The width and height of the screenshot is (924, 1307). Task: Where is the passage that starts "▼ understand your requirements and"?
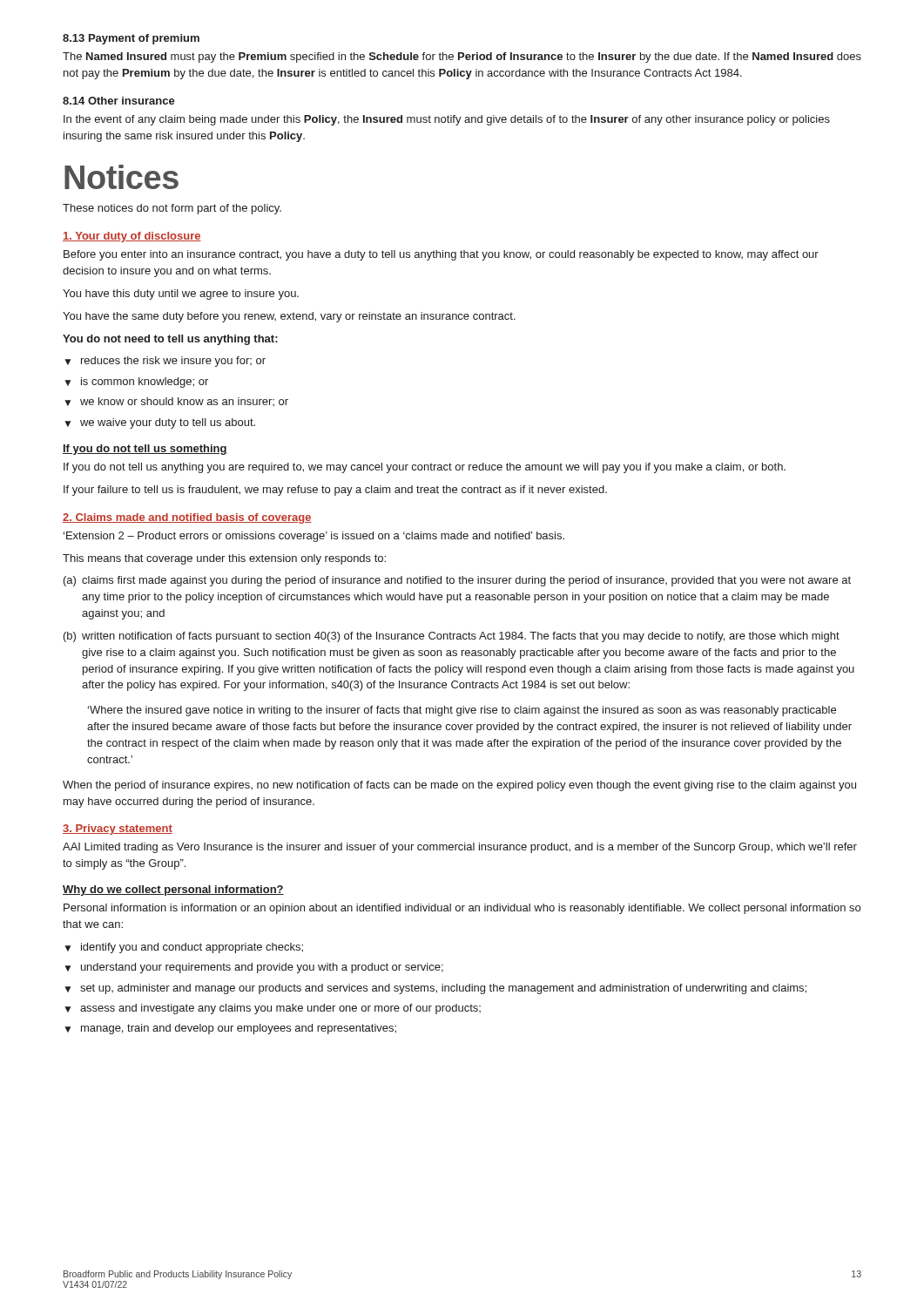click(x=253, y=968)
